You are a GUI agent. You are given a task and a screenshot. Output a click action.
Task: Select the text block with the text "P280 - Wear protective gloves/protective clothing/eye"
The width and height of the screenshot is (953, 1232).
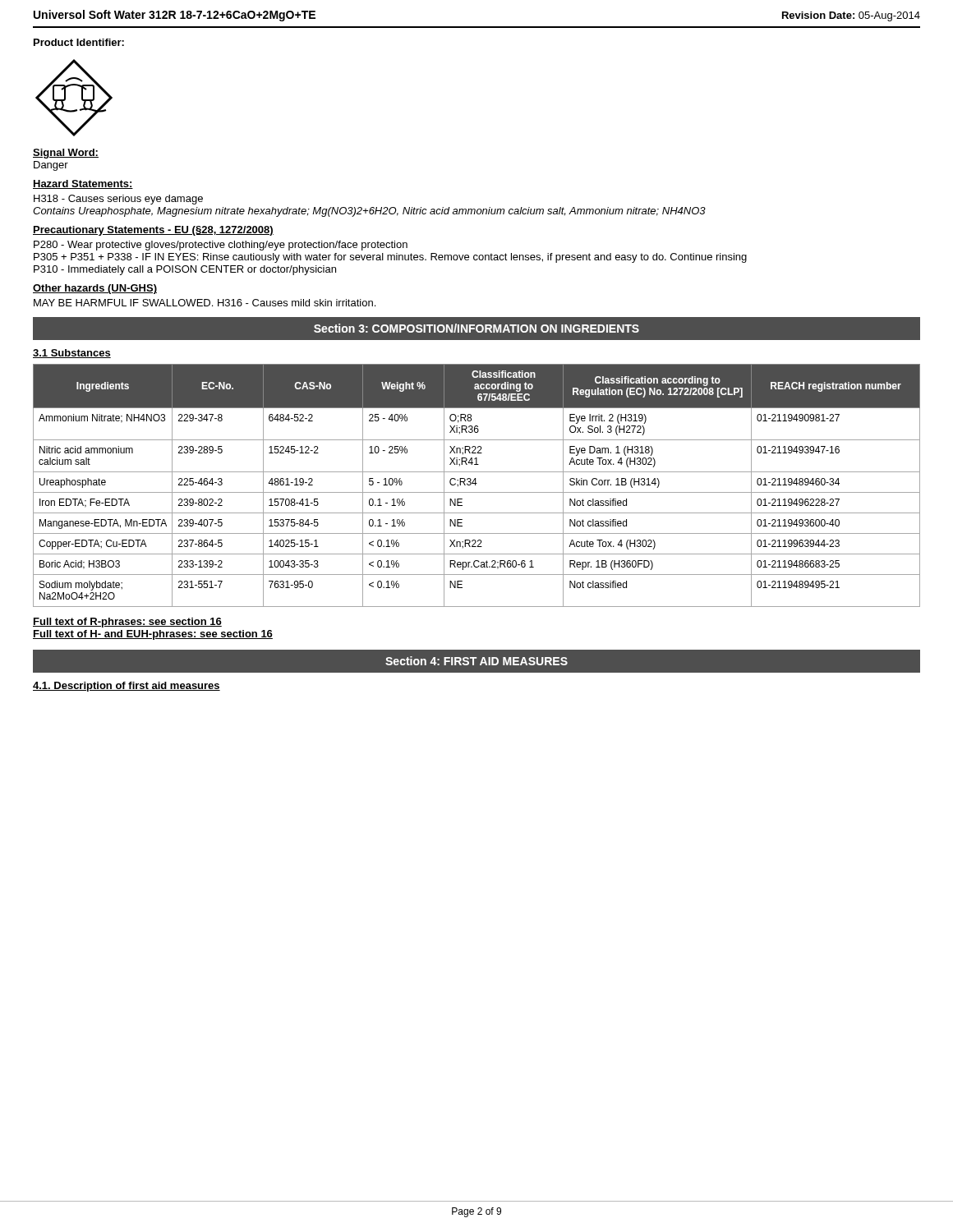point(390,257)
